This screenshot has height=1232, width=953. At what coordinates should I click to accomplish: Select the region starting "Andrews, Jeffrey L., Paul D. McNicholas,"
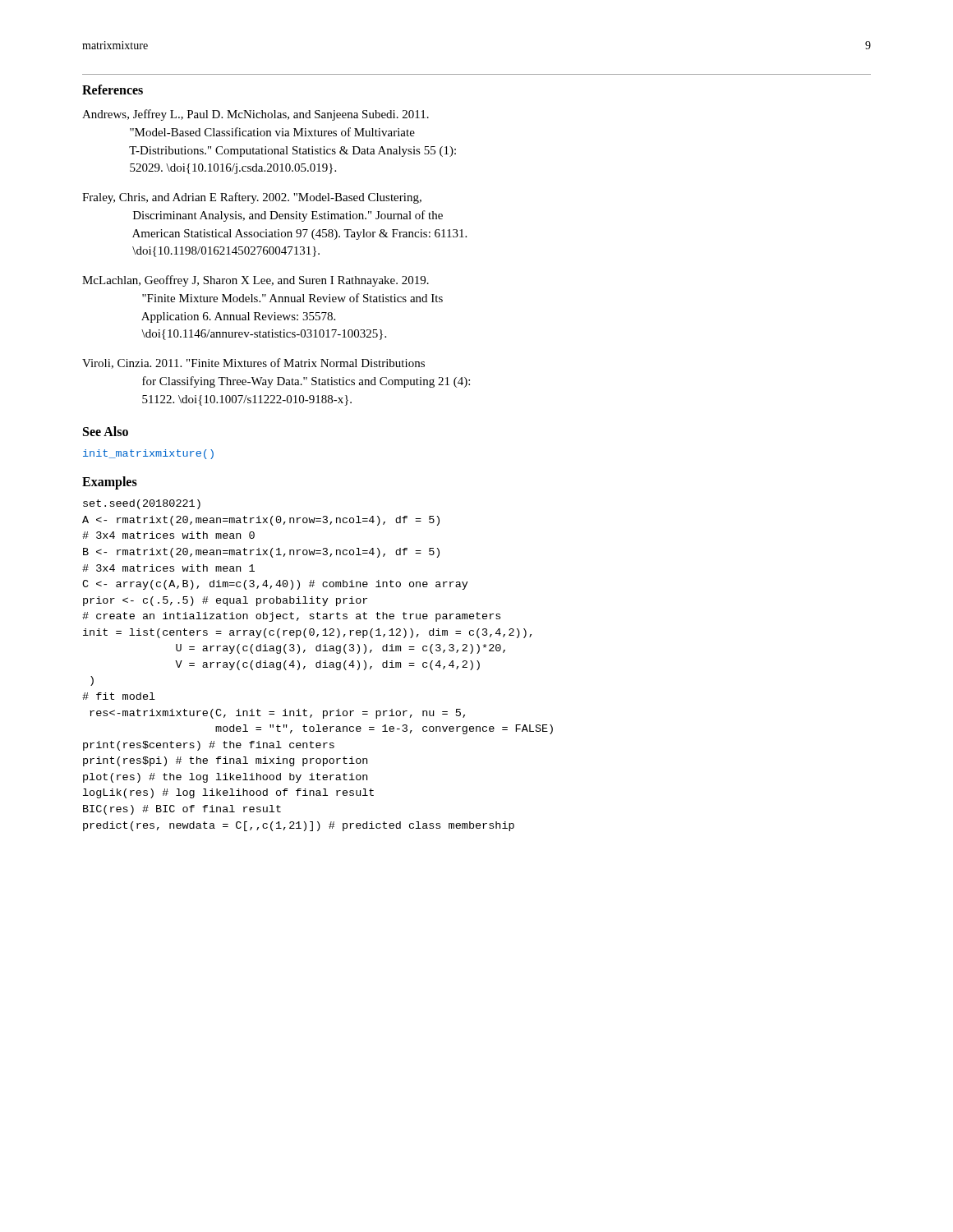(270, 141)
